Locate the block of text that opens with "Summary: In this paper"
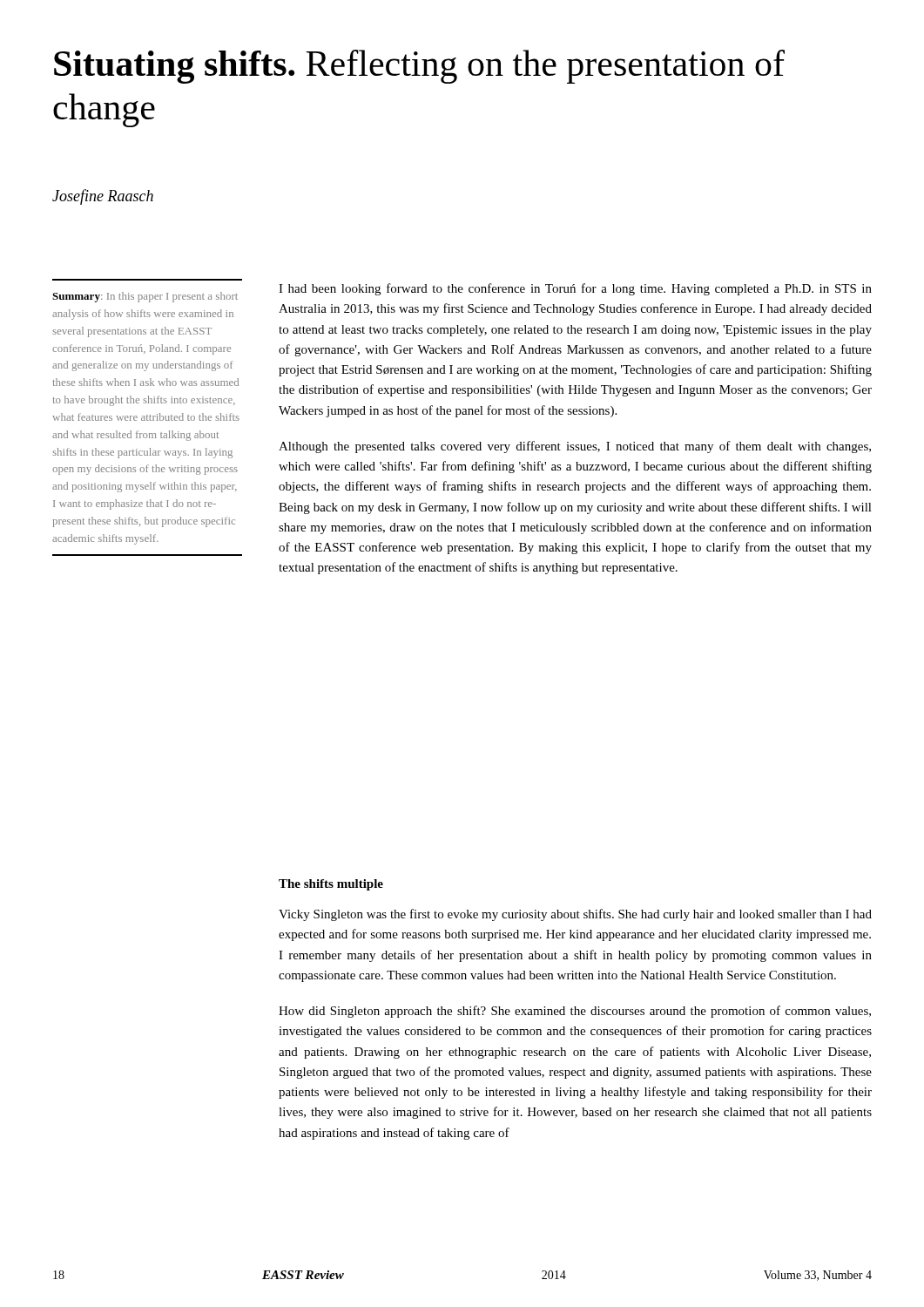The image size is (924, 1307). 146,417
